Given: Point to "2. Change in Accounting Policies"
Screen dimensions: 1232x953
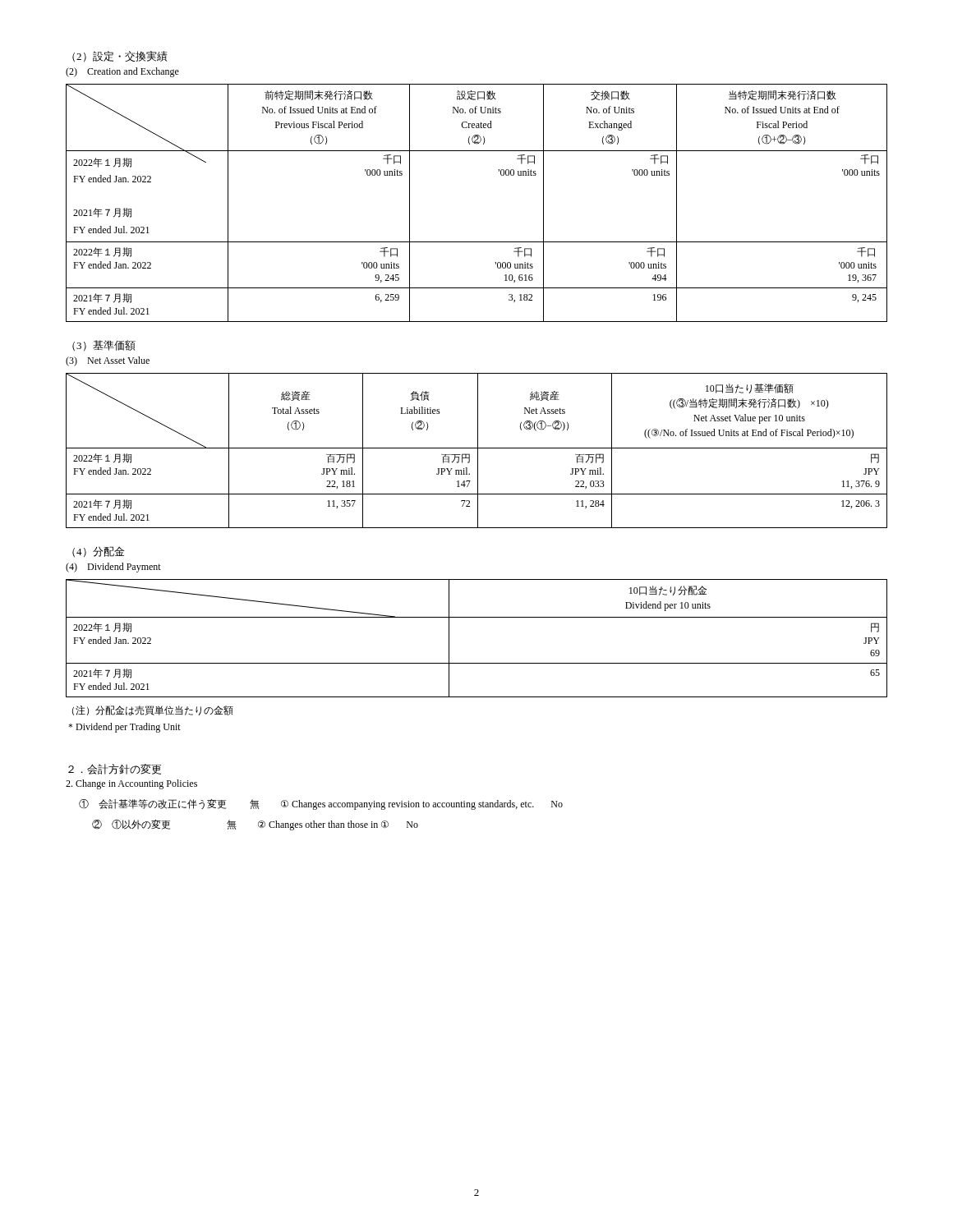Looking at the screenshot, I should (x=132, y=783).
